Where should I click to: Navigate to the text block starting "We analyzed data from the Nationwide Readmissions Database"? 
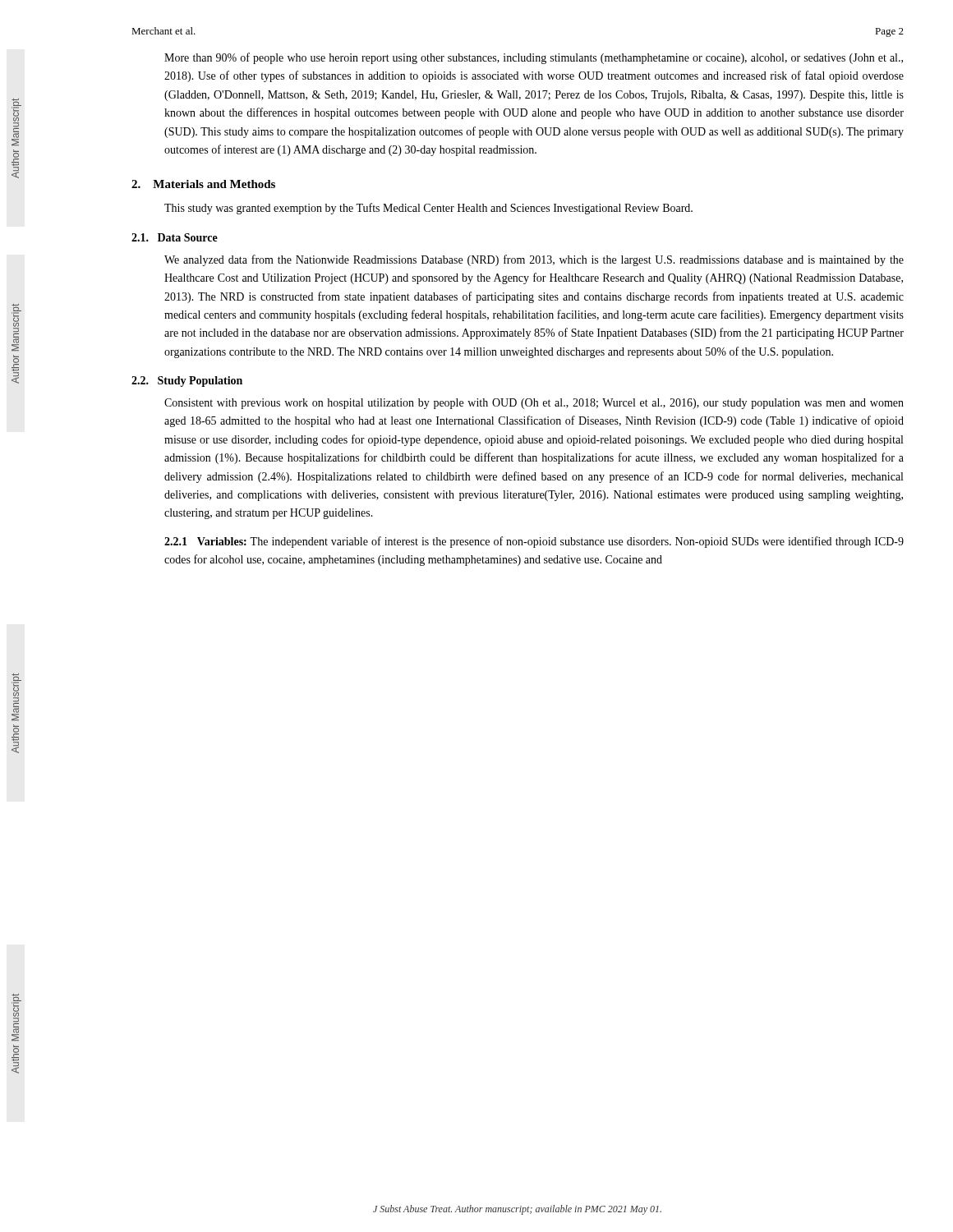[534, 306]
